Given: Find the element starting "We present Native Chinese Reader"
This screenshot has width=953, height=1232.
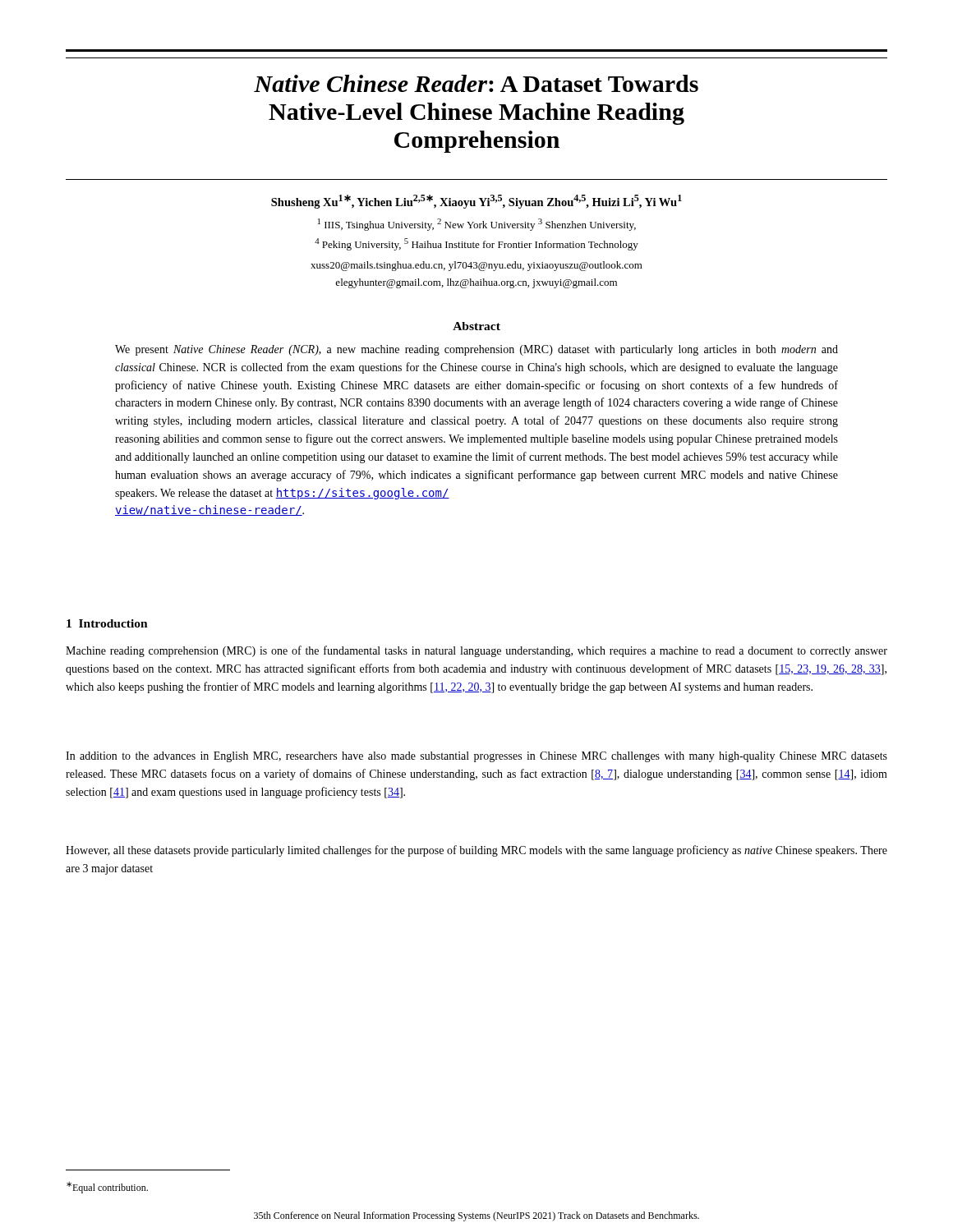Looking at the screenshot, I should pyautogui.click(x=476, y=430).
